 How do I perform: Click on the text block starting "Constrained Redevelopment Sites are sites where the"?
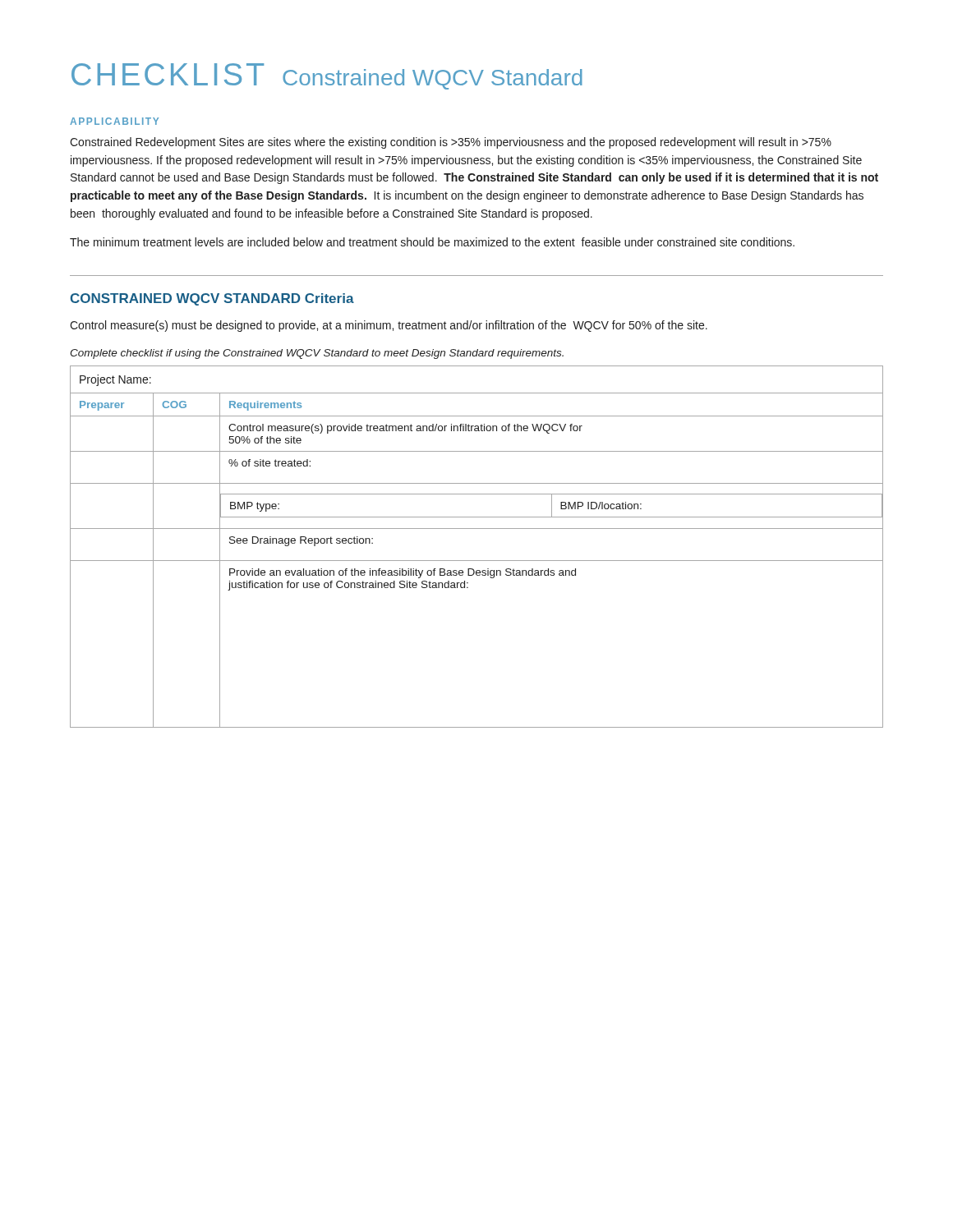pyautogui.click(x=474, y=178)
